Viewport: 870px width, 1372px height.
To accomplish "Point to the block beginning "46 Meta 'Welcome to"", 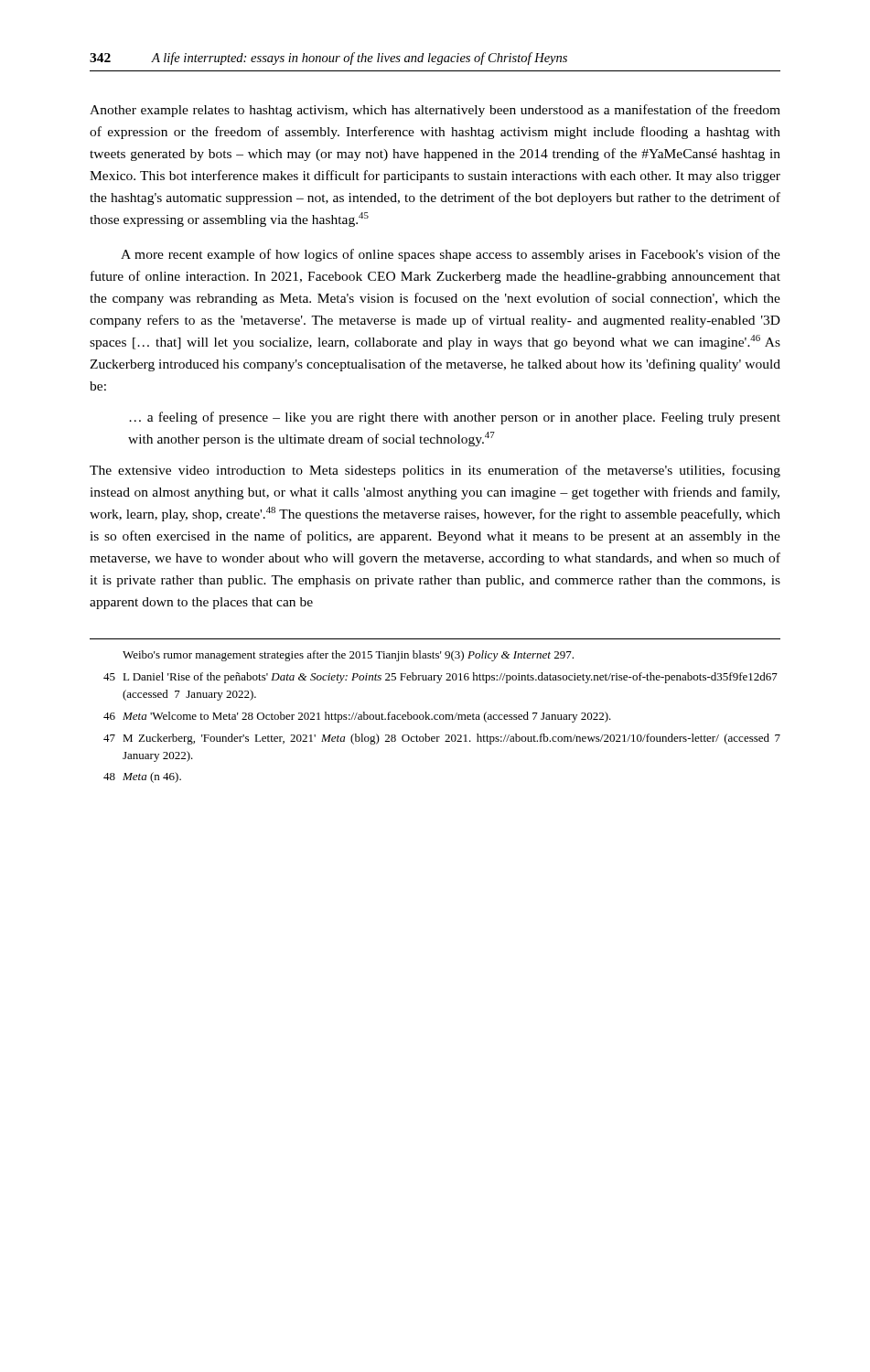I will (x=435, y=716).
